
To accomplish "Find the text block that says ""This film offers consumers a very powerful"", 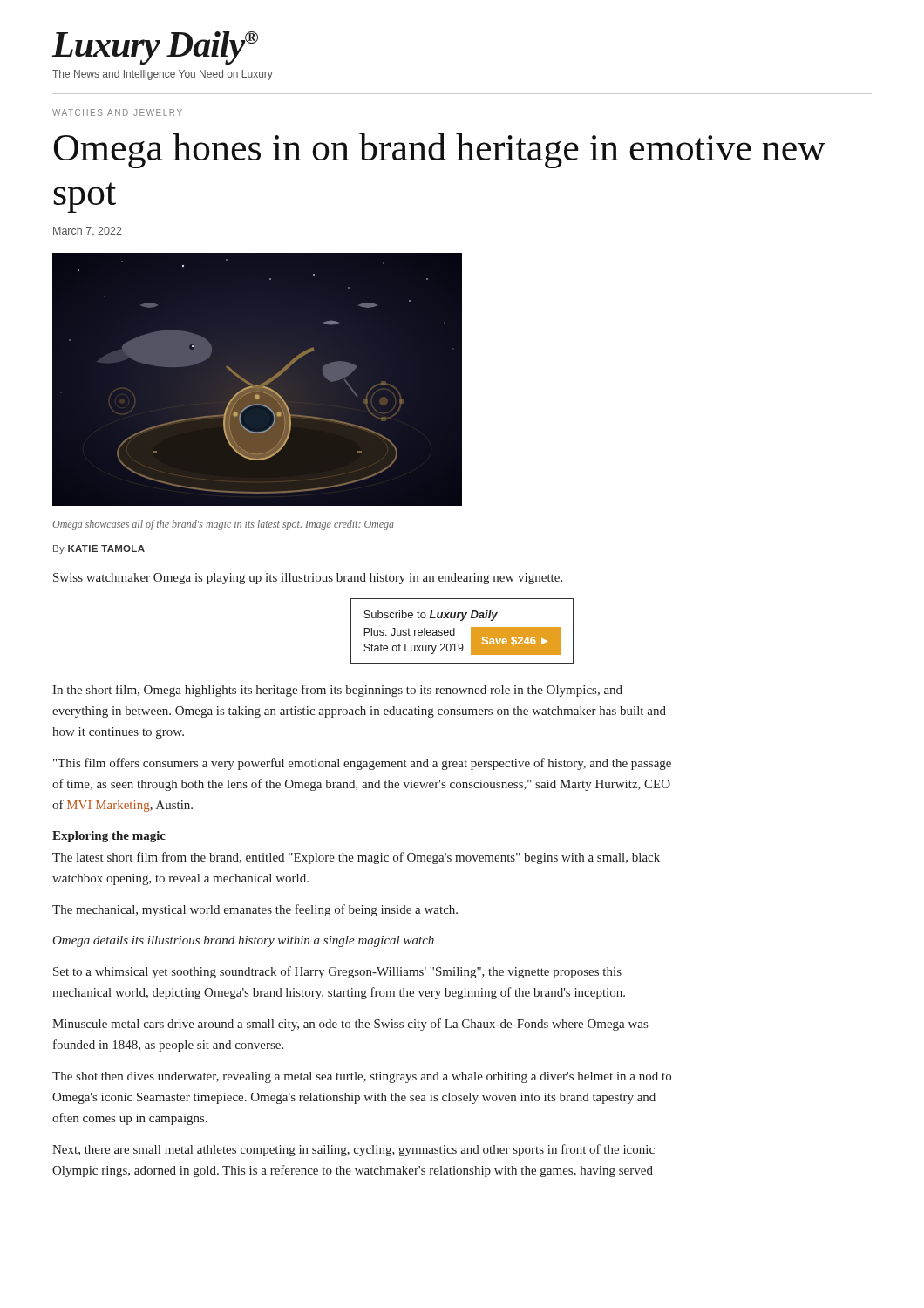I will 362,784.
